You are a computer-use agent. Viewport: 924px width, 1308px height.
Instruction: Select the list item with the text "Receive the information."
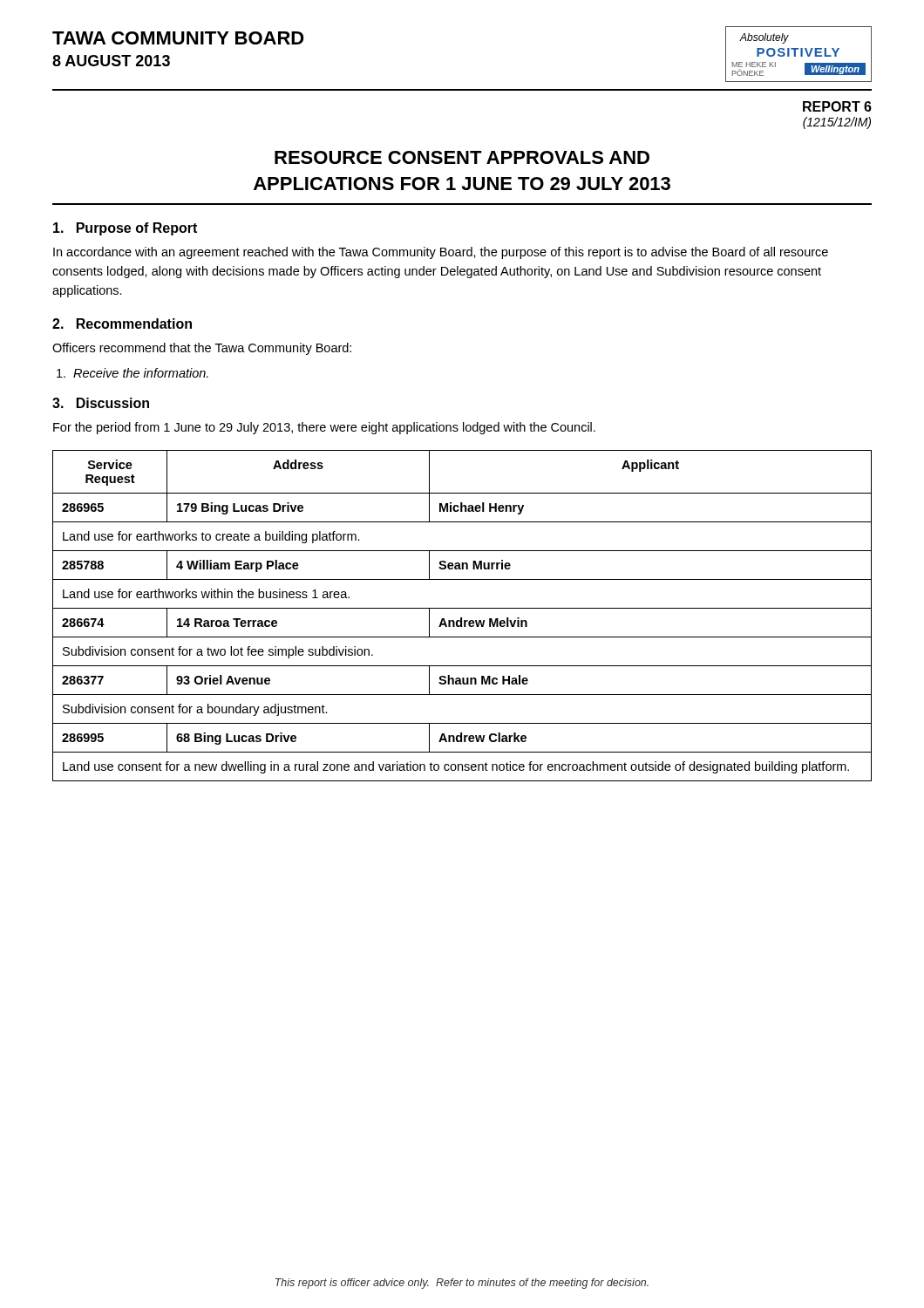tap(143, 373)
